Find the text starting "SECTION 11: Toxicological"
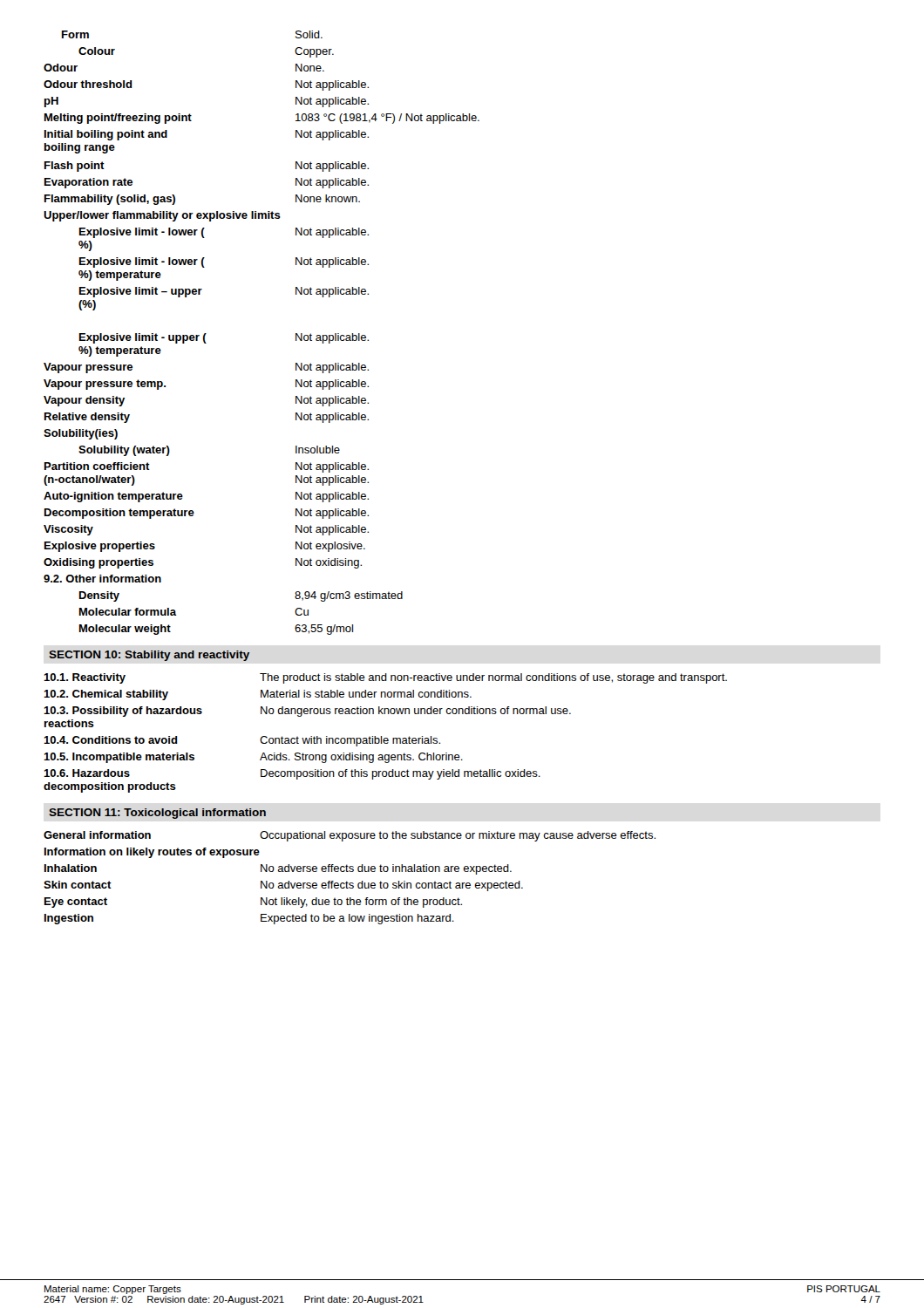Screen dimensions: 1308x924 click(158, 812)
